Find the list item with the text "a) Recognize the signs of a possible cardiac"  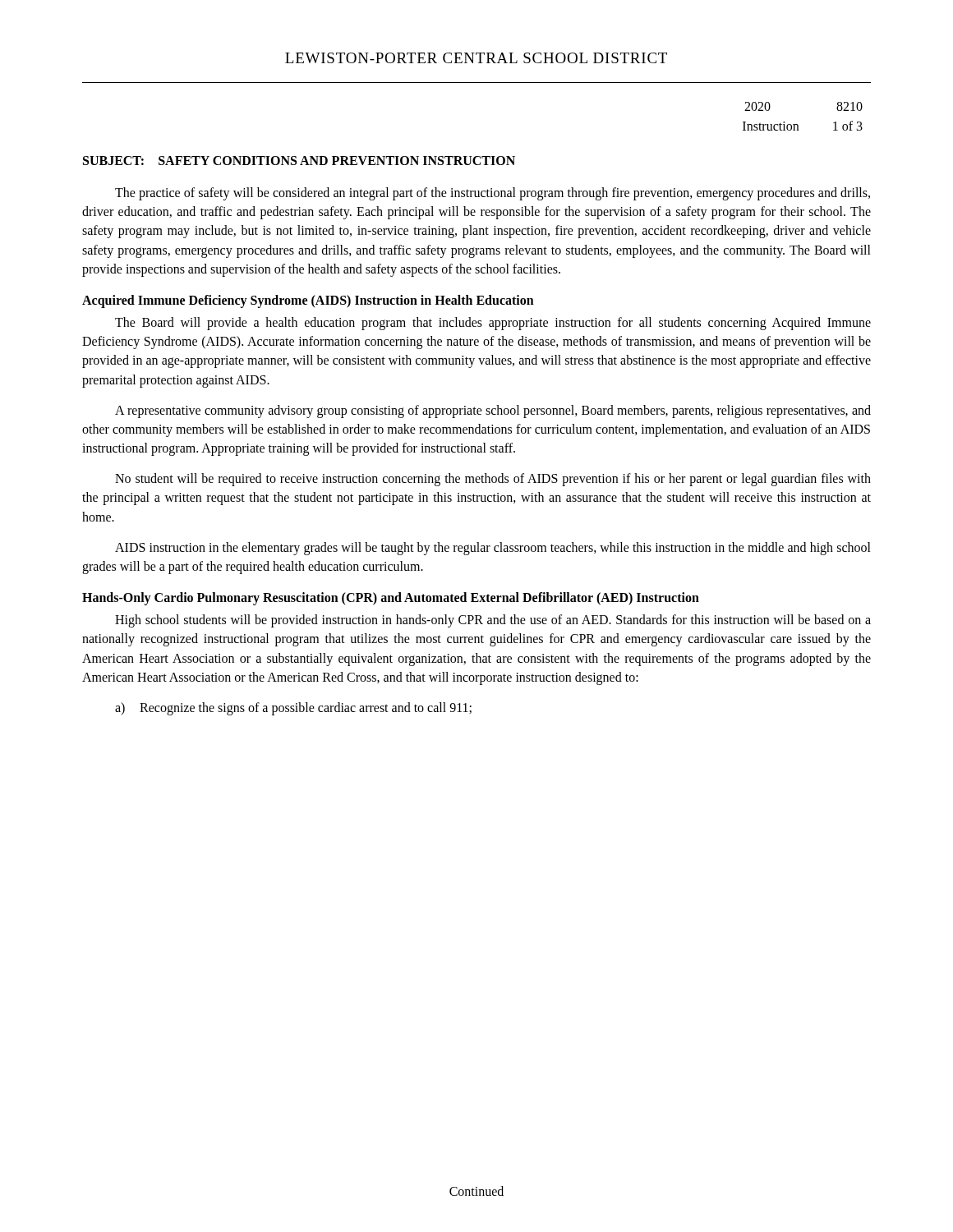[x=294, y=708]
